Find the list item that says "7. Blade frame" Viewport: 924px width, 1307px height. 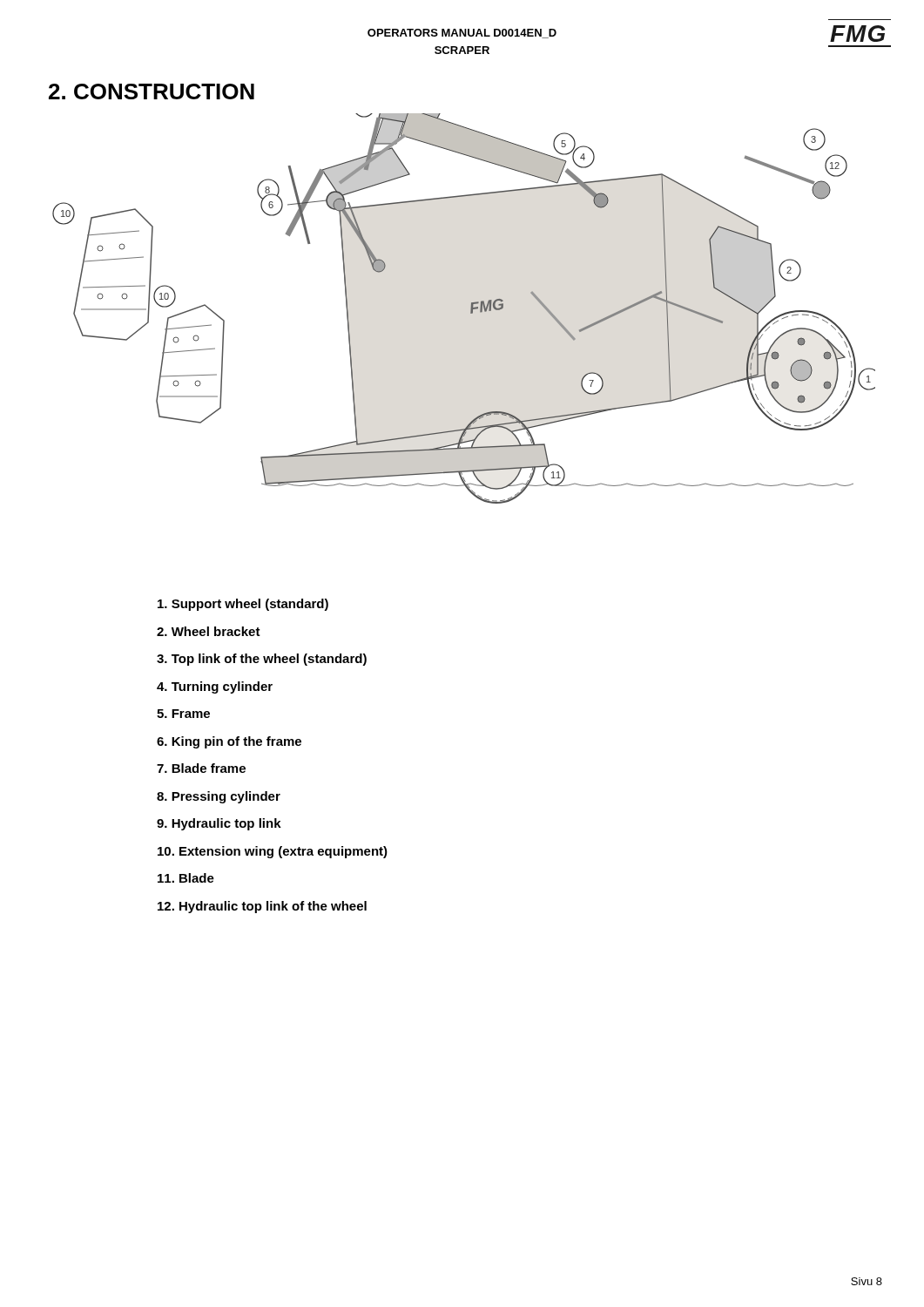point(201,768)
